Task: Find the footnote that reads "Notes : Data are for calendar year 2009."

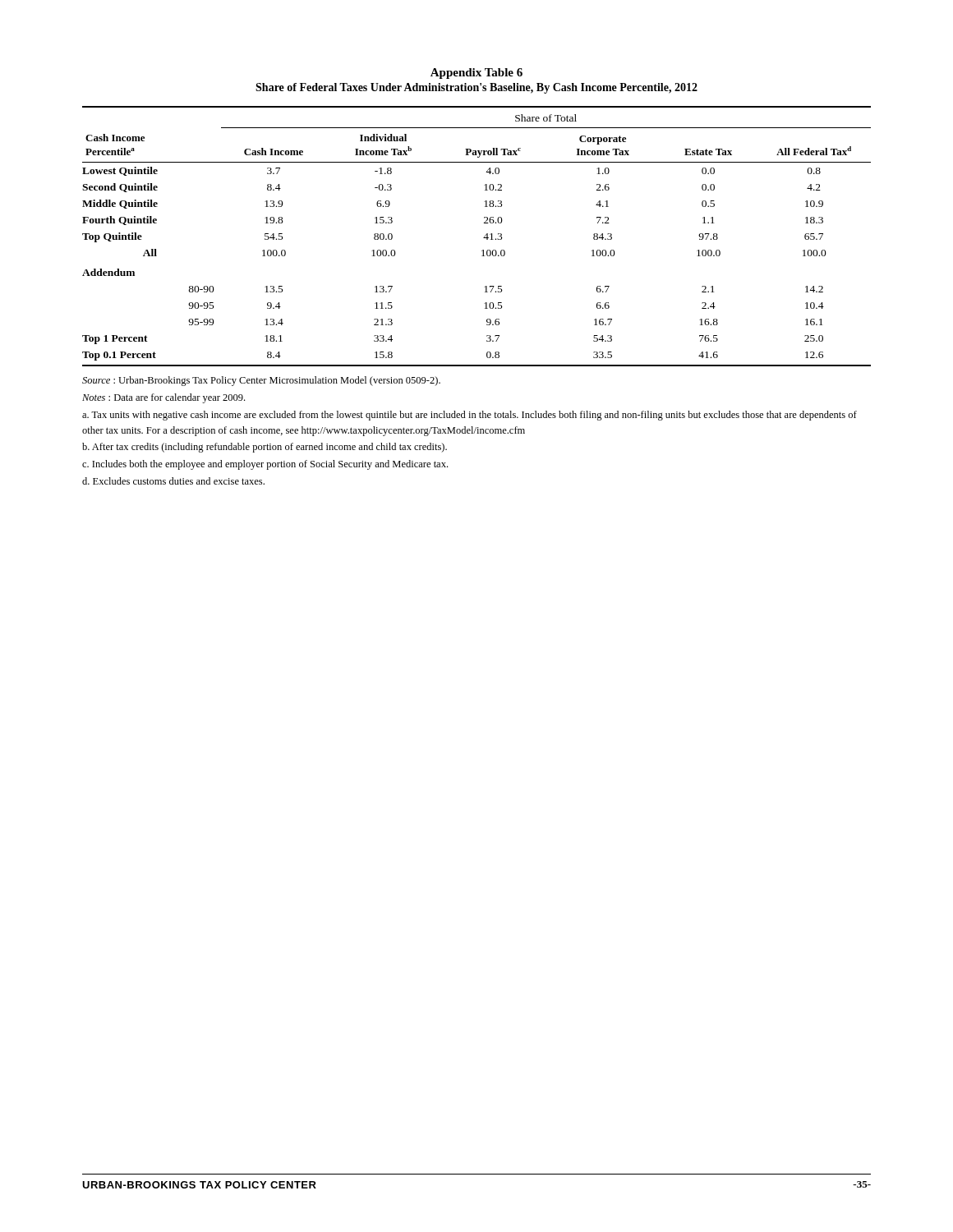Action: [x=163, y=398]
